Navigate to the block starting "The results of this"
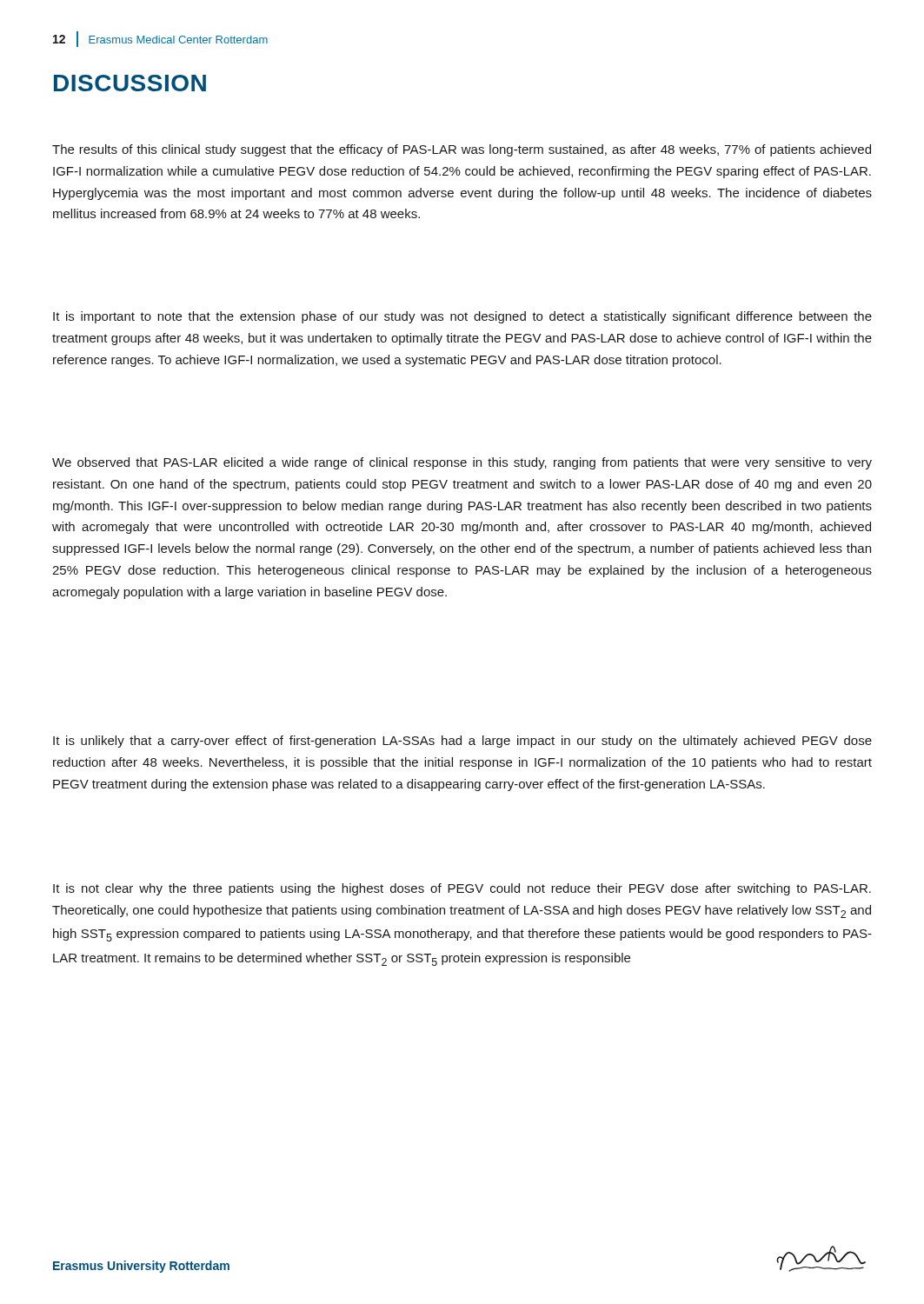Image resolution: width=924 pixels, height=1304 pixels. (x=462, y=181)
